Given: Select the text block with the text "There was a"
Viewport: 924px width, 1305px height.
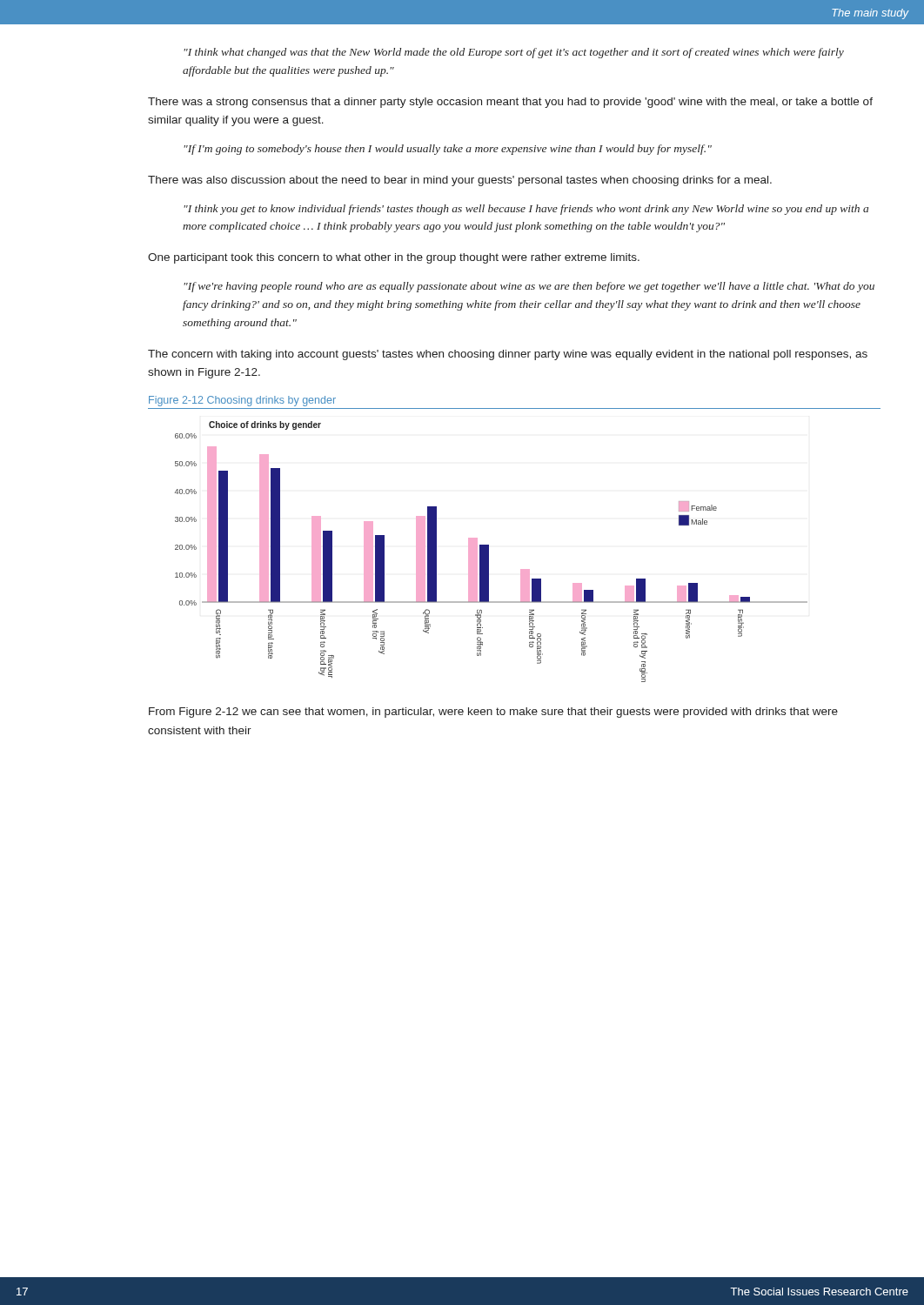Looking at the screenshot, I should pos(510,111).
